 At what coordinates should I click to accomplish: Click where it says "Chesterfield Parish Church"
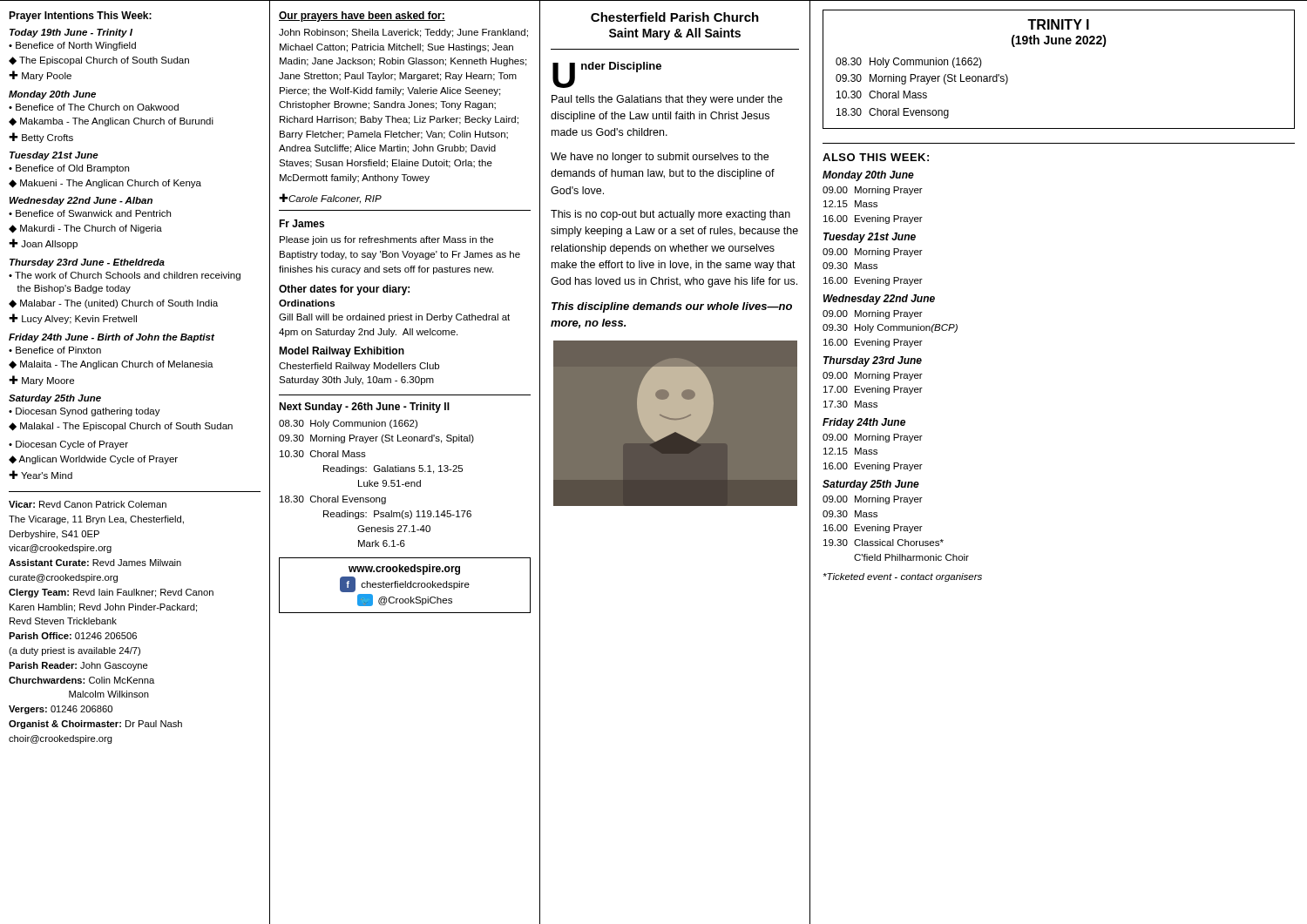(x=675, y=17)
